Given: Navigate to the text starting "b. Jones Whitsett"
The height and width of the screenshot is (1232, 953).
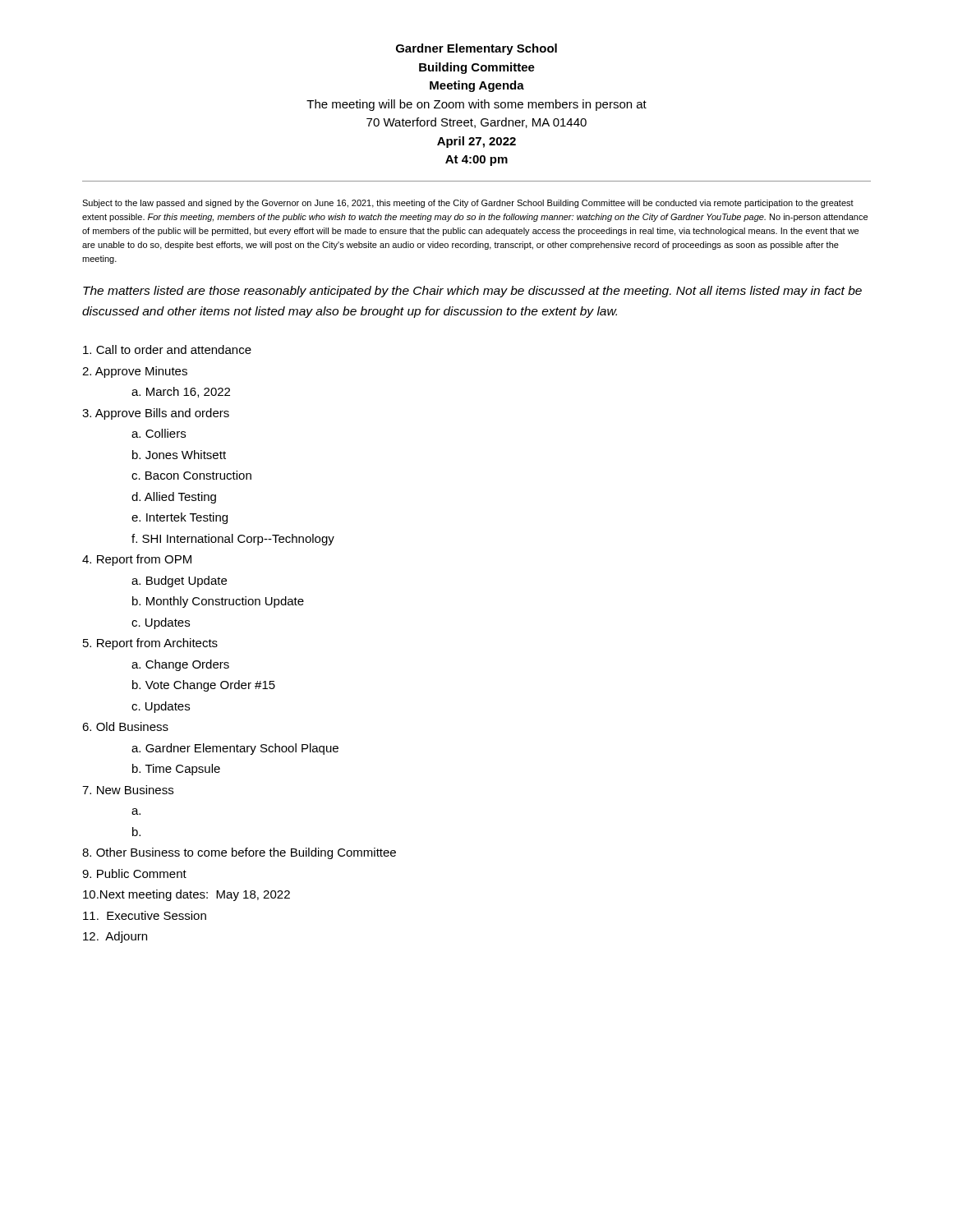Looking at the screenshot, I should pos(179,454).
